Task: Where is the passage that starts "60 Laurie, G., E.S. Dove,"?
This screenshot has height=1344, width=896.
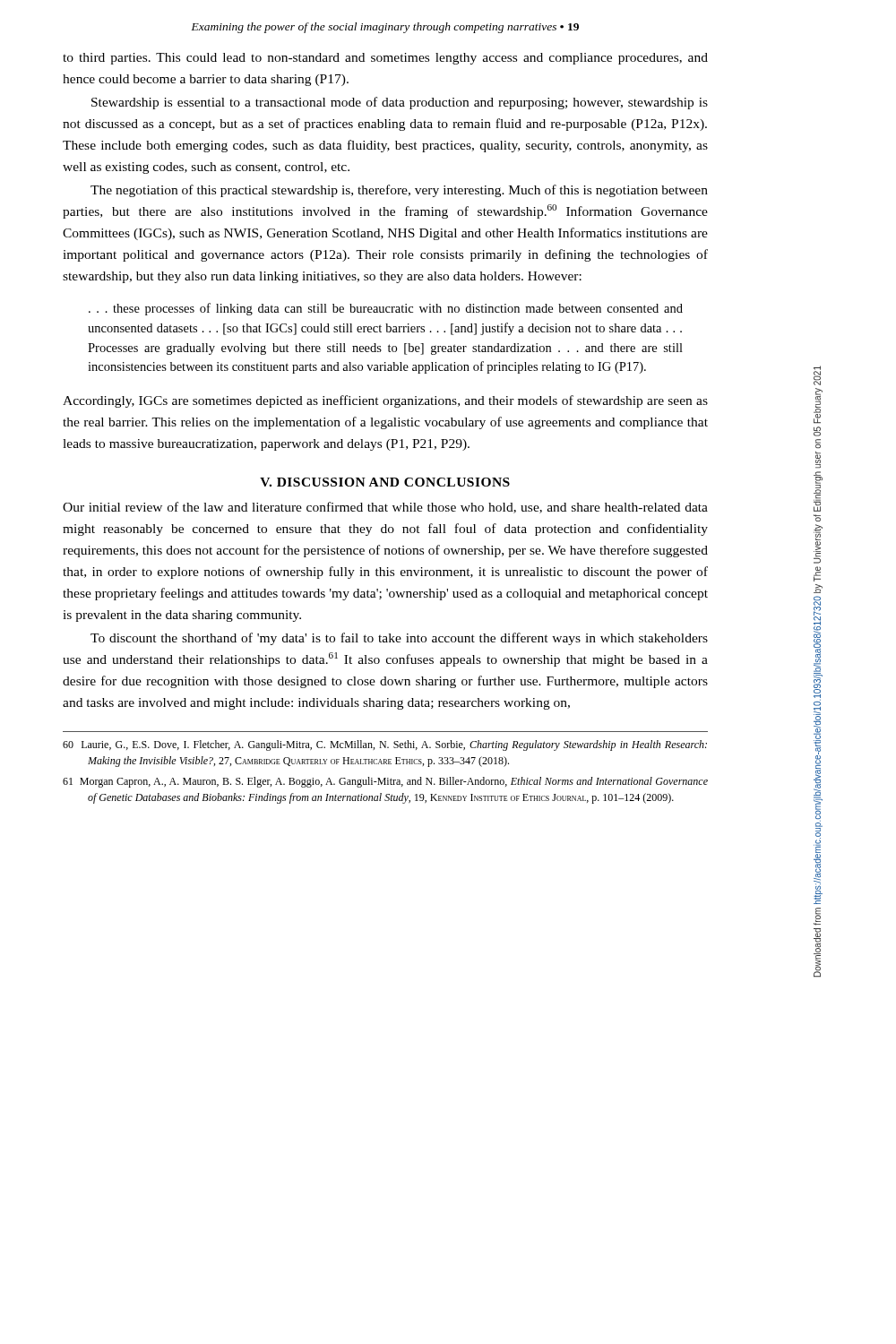Action: 385,753
